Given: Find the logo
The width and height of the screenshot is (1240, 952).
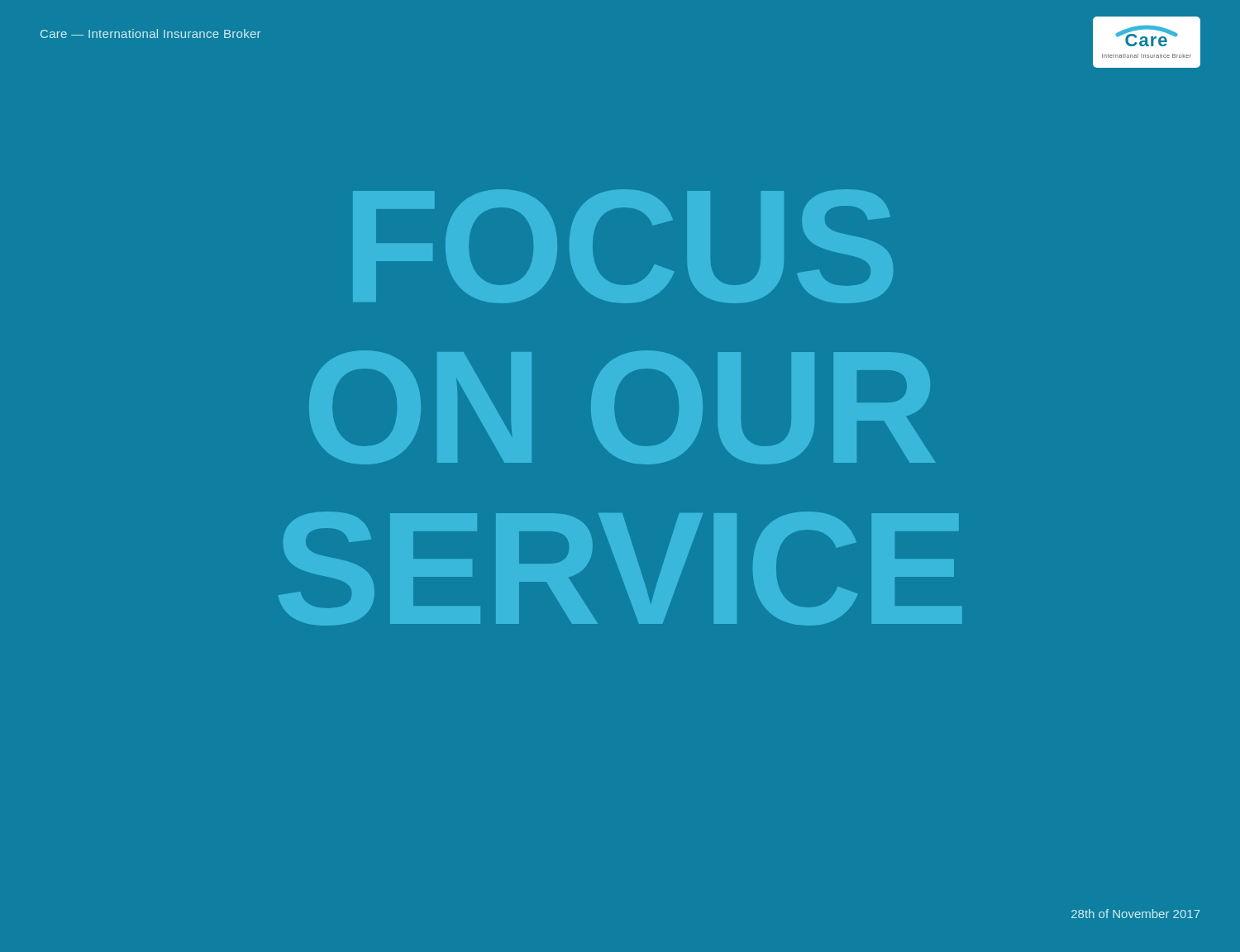Looking at the screenshot, I should click(x=1147, y=42).
